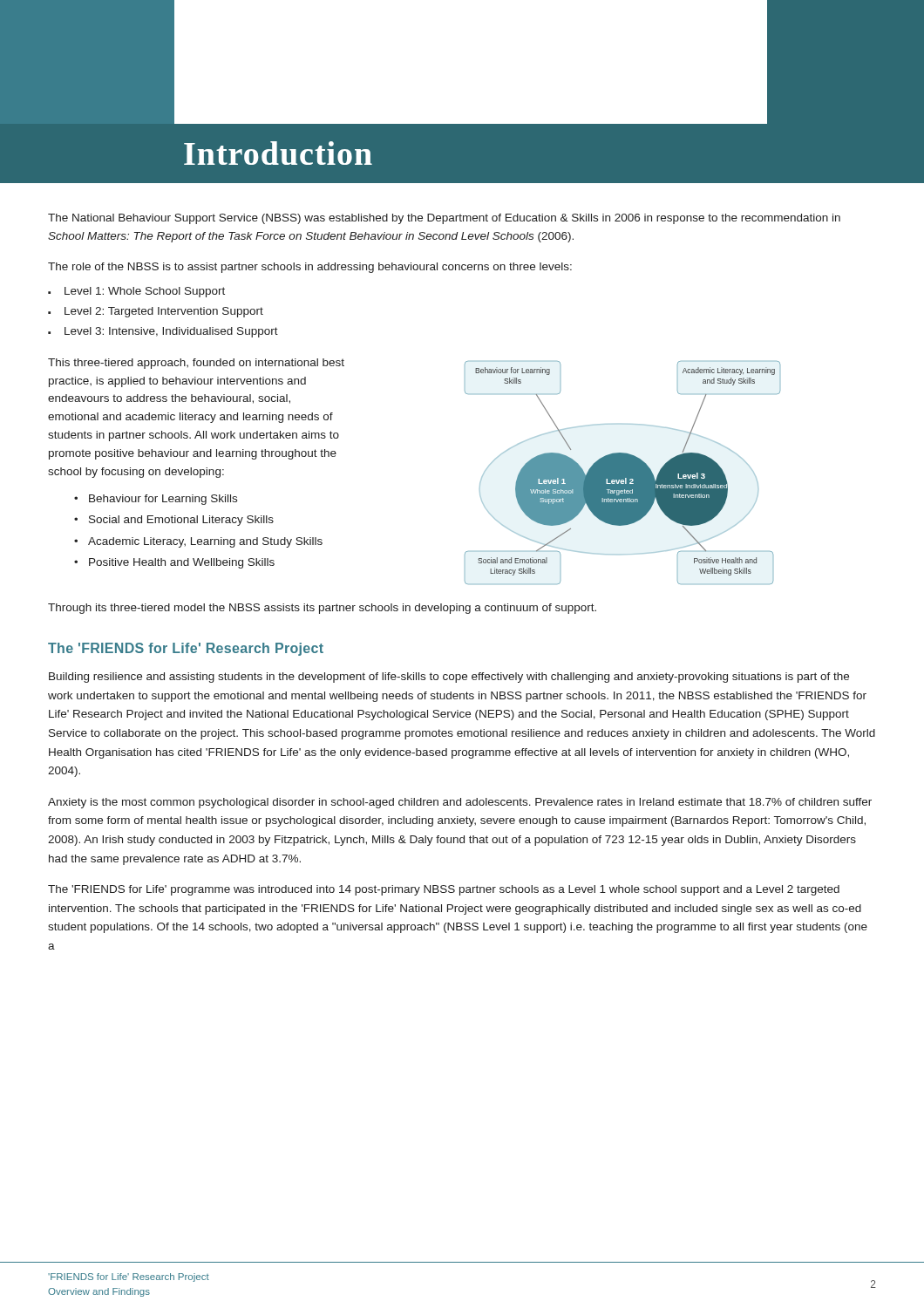Navigate to the passage starting "Level 3: Intensive, Individualised Support"
924x1308 pixels.
click(x=171, y=331)
